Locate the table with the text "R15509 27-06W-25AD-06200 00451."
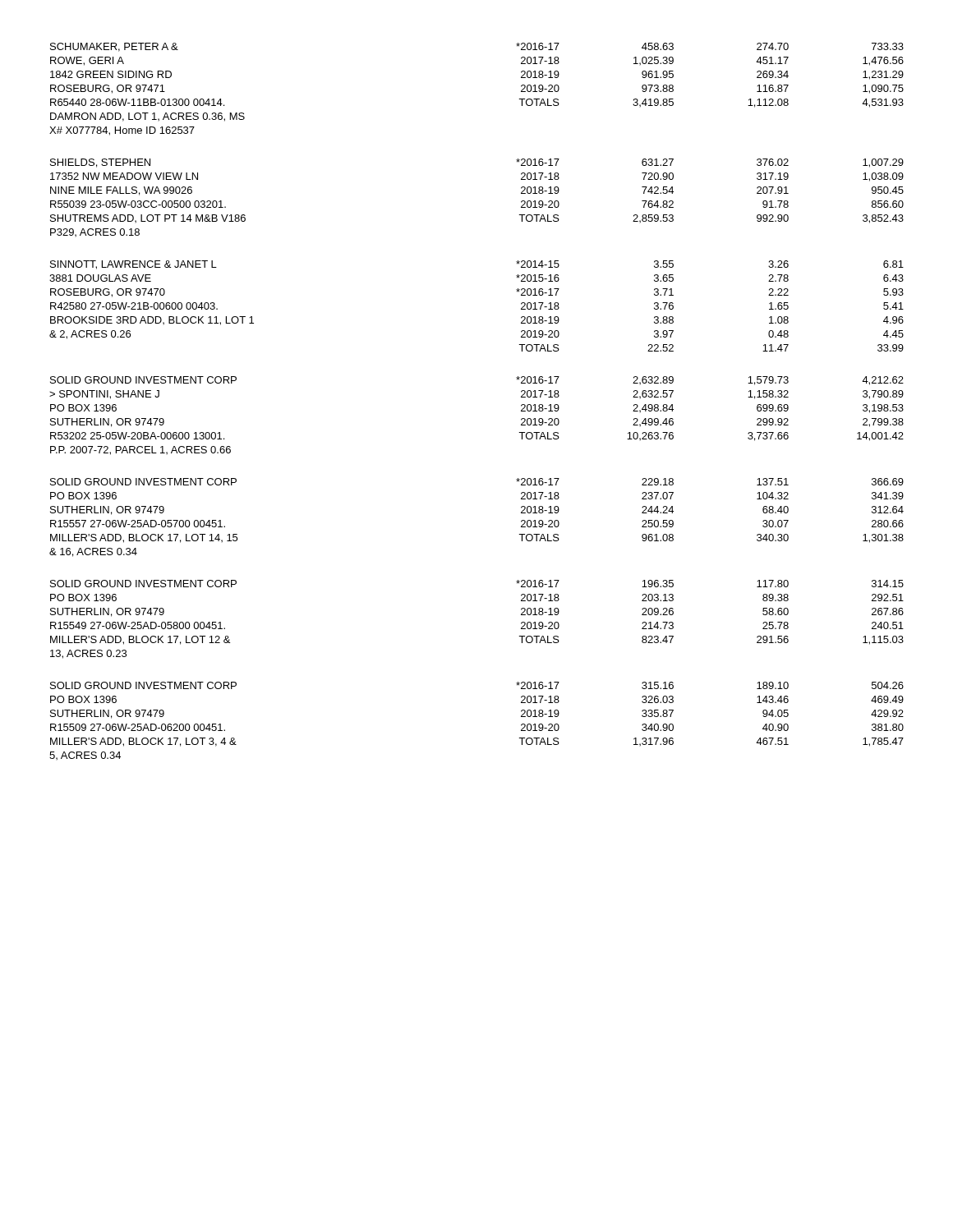The image size is (953, 1232). click(x=476, y=720)
